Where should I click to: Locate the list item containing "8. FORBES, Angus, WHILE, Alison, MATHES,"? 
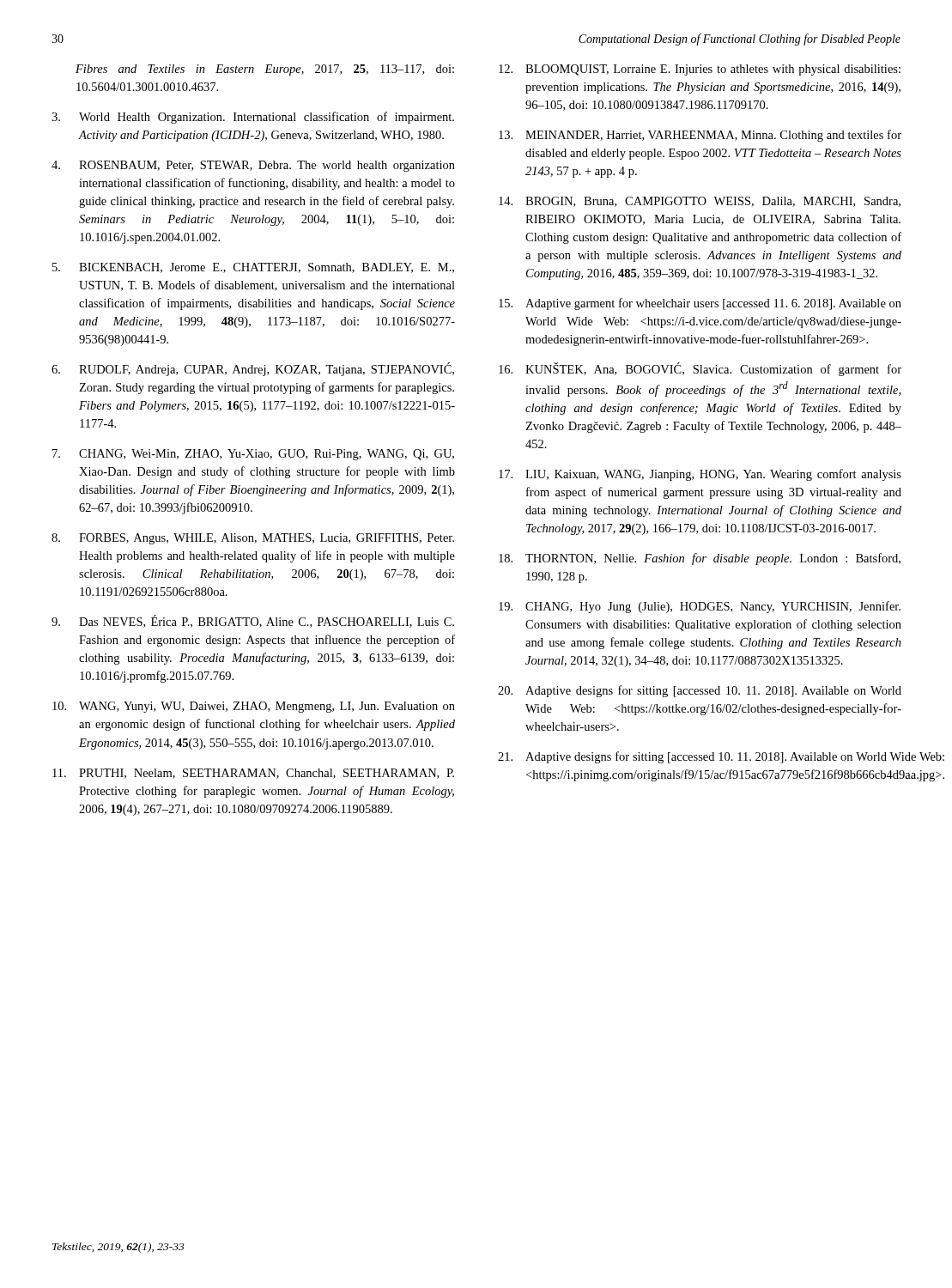253,565
